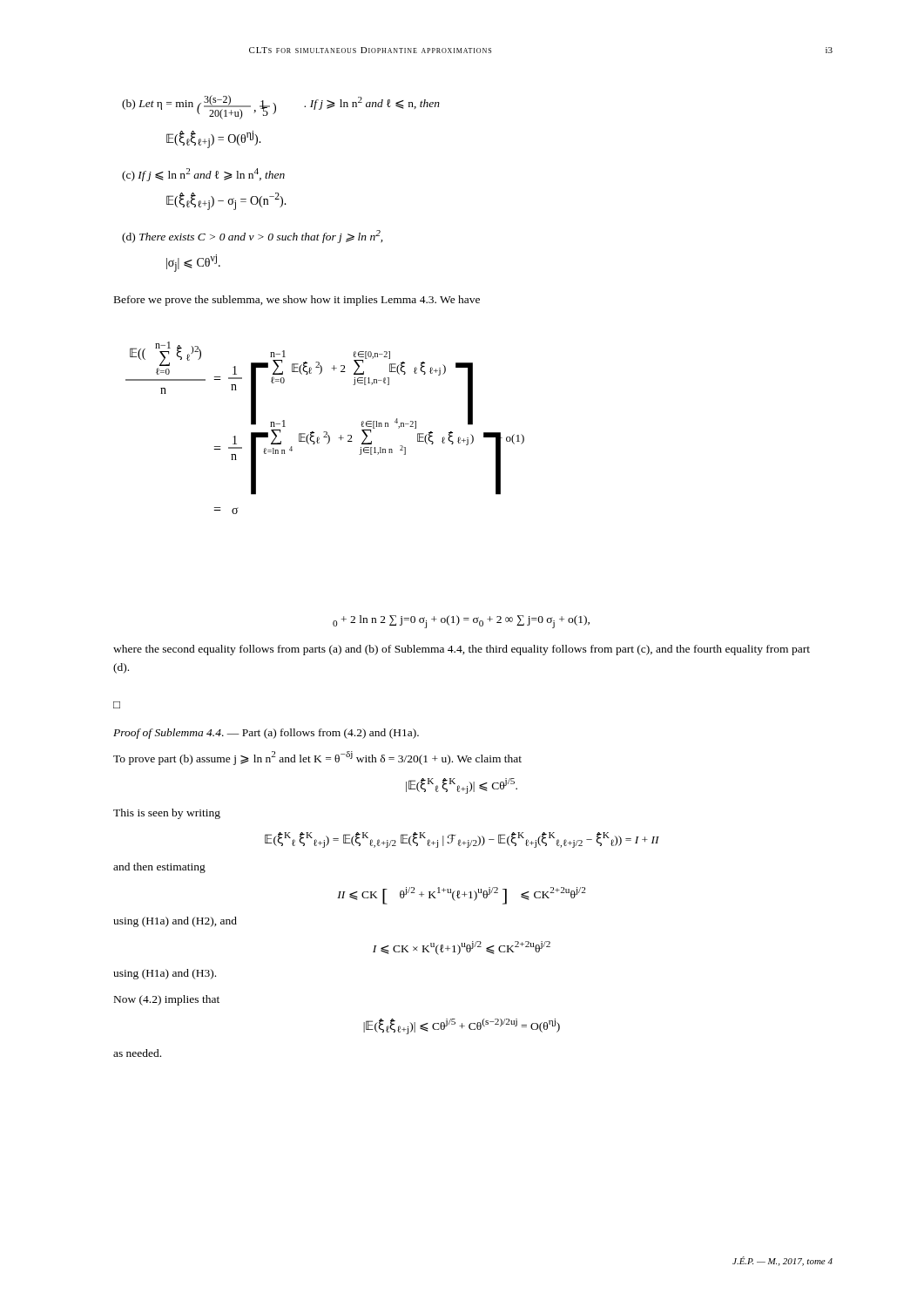Find the text with the text "This is seen by writing"
924x1307 pixels.
[167, 812]
